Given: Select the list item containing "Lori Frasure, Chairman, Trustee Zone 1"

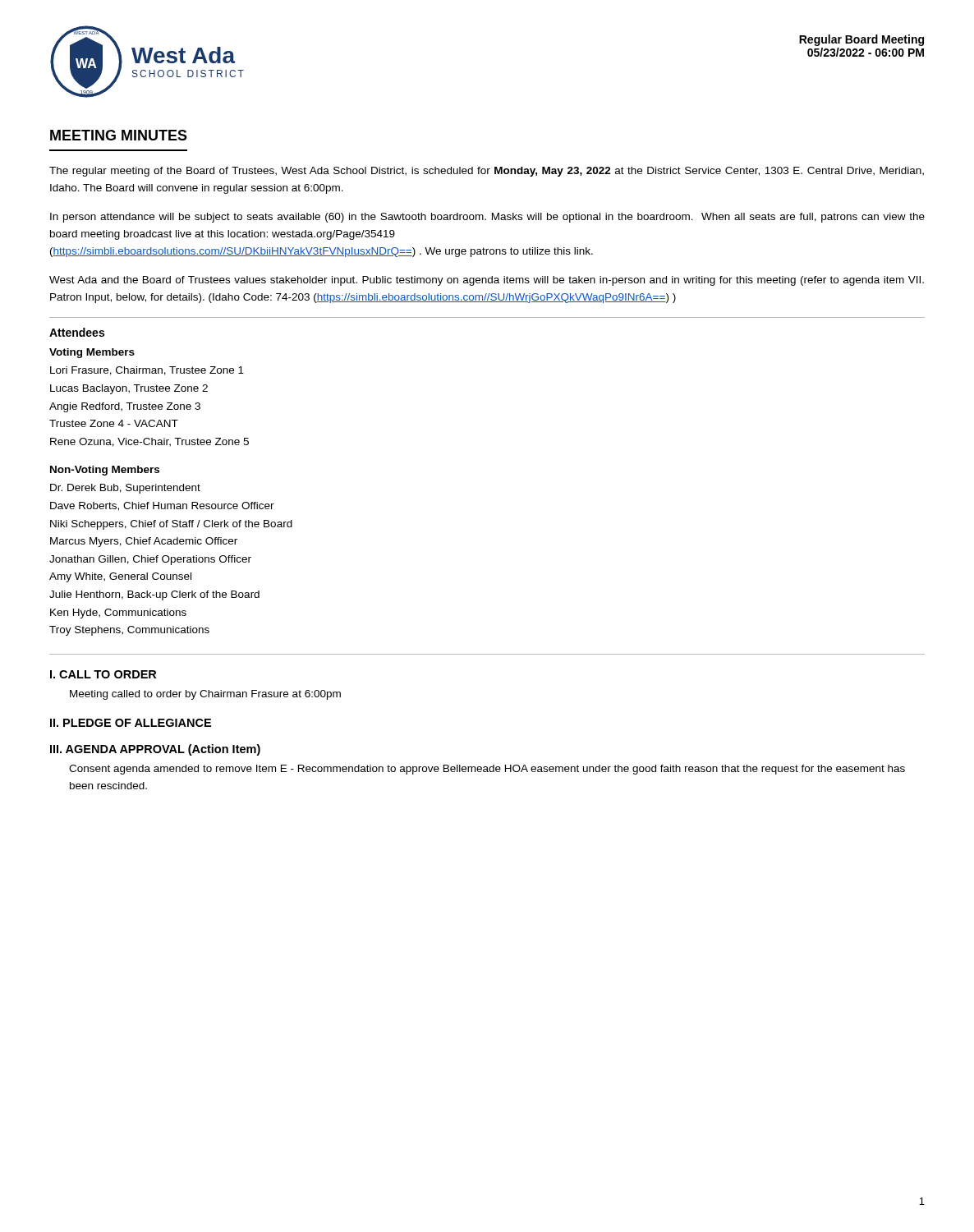Looking at the screenshot, I should (147, 370).
